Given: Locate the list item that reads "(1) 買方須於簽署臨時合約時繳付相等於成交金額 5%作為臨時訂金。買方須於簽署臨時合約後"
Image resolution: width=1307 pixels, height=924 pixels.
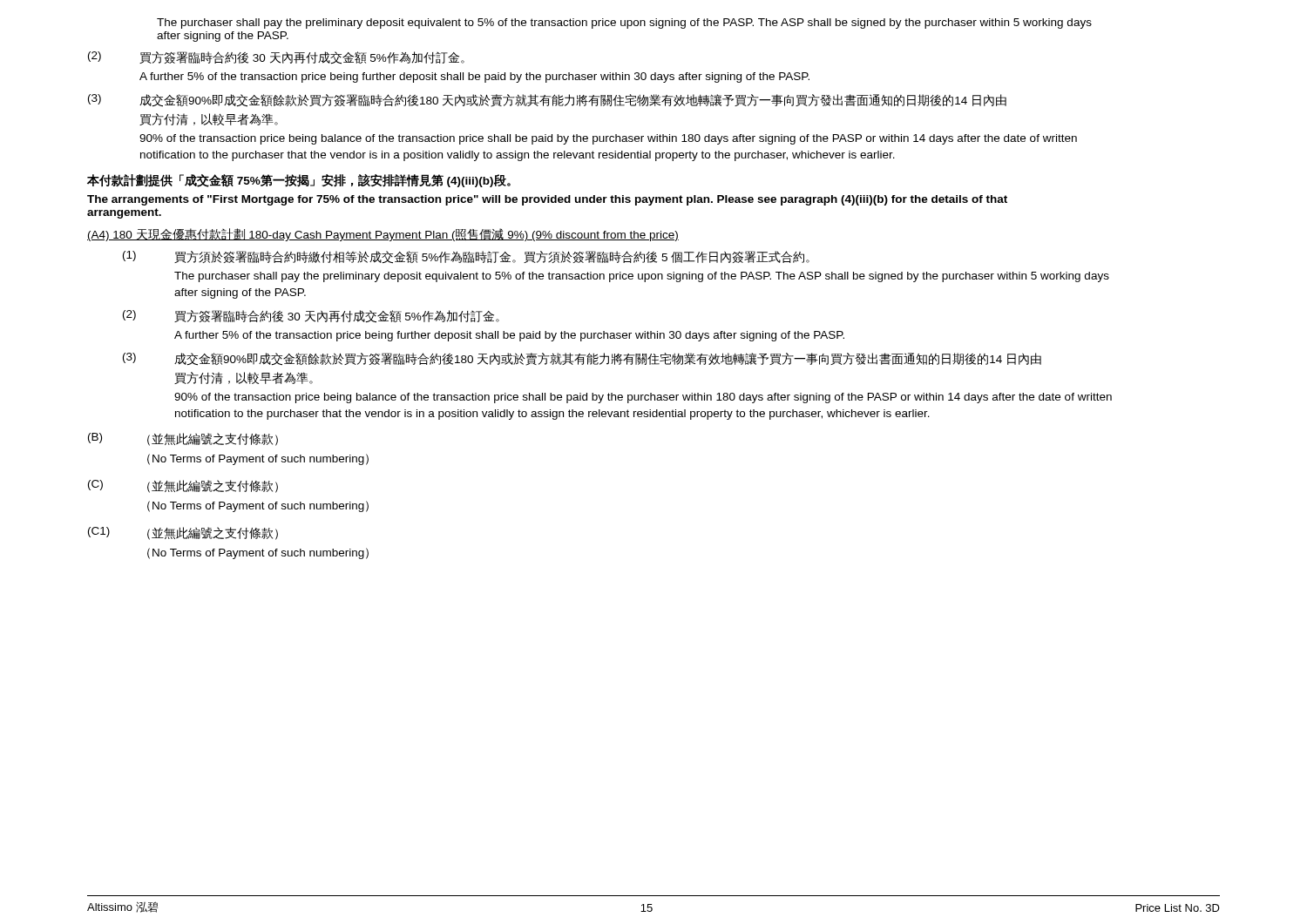Looking at the screenshot, I should coord(671,275).
